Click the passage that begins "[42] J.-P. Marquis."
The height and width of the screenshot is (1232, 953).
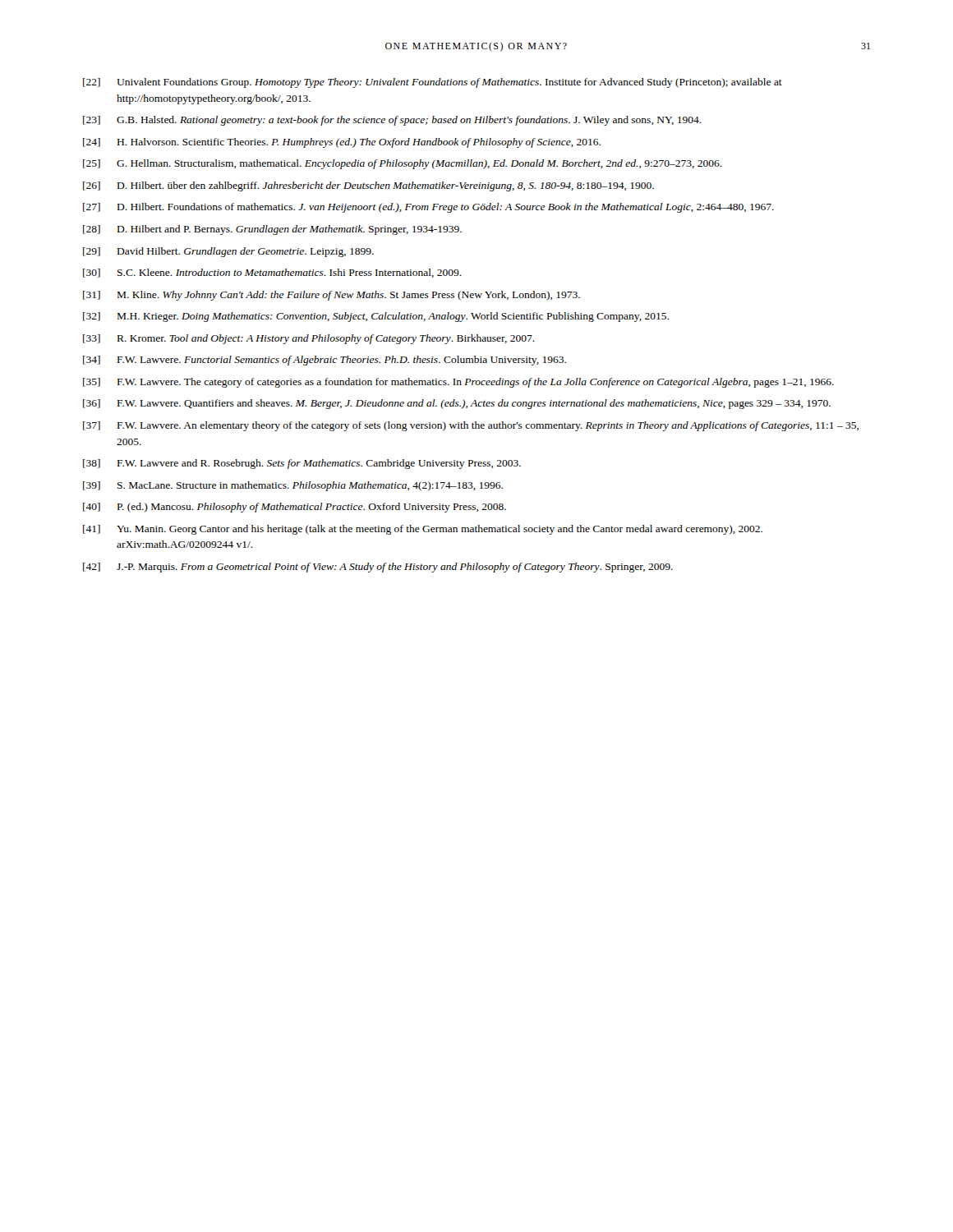click(x=476, y=566)
